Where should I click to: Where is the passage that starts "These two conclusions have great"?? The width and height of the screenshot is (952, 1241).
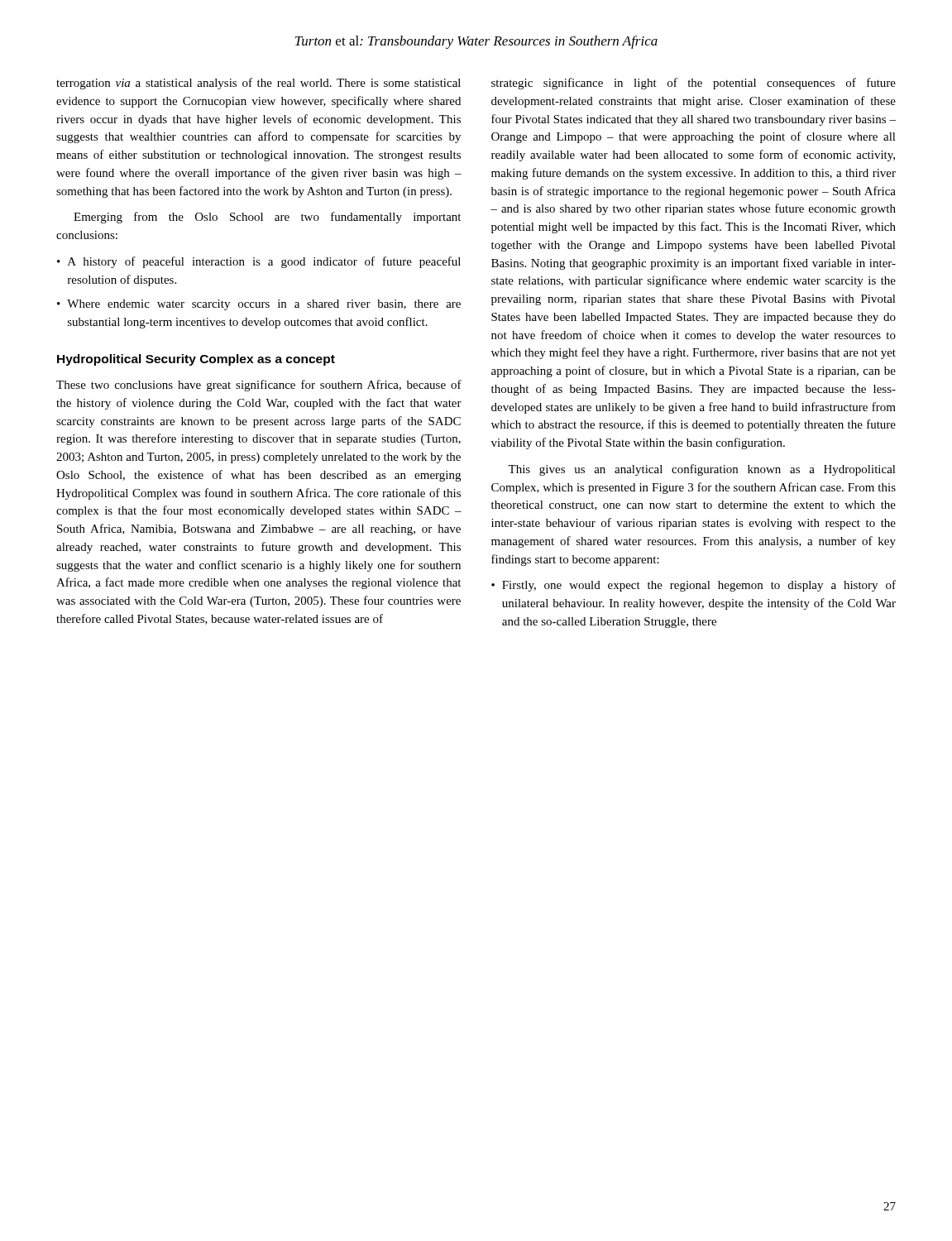(259, 503)
